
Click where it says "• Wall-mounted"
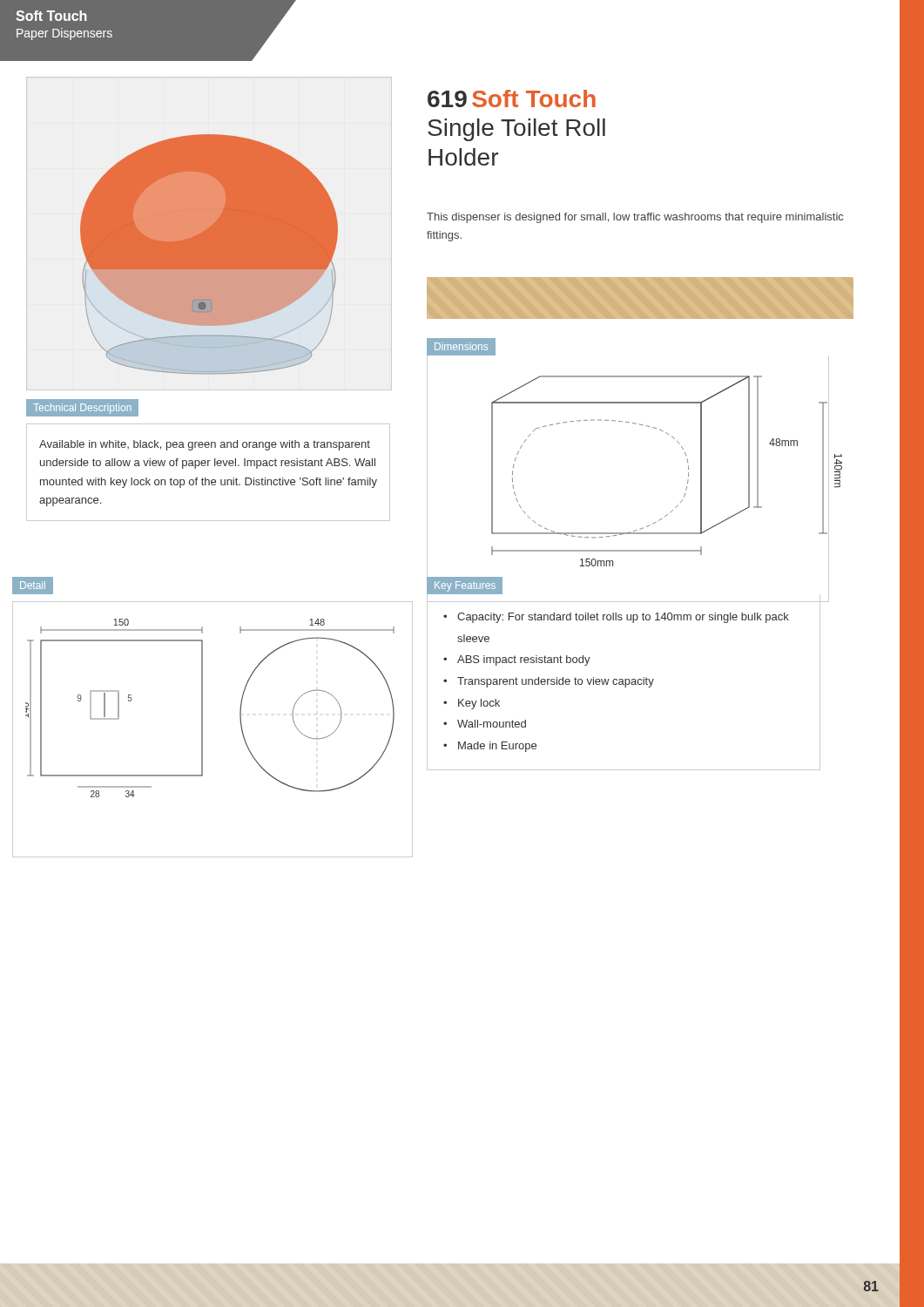485,725
